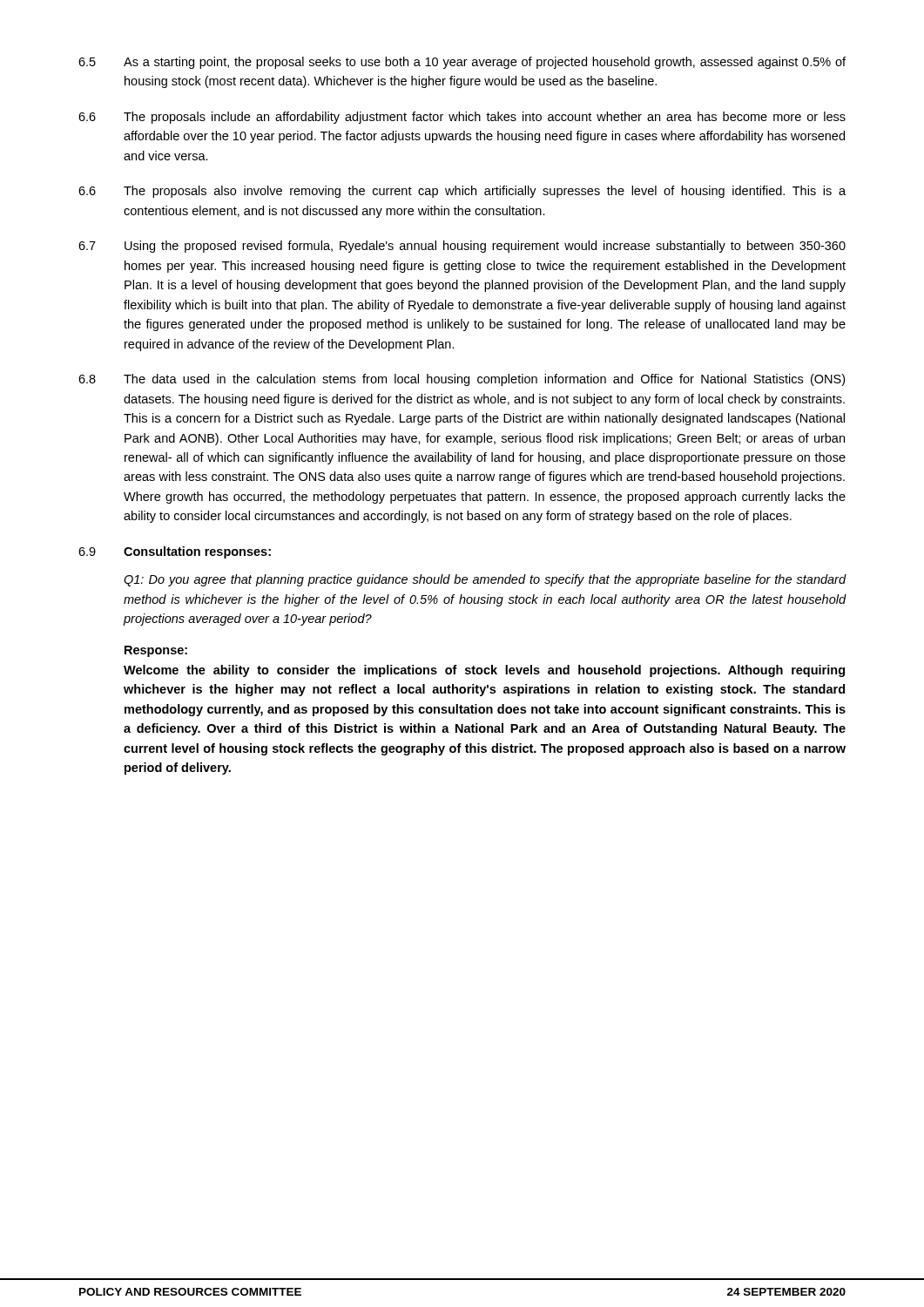
Task: Click on the block starting "6.8 The data used in the calculation stems"
Action: [462, 448]
